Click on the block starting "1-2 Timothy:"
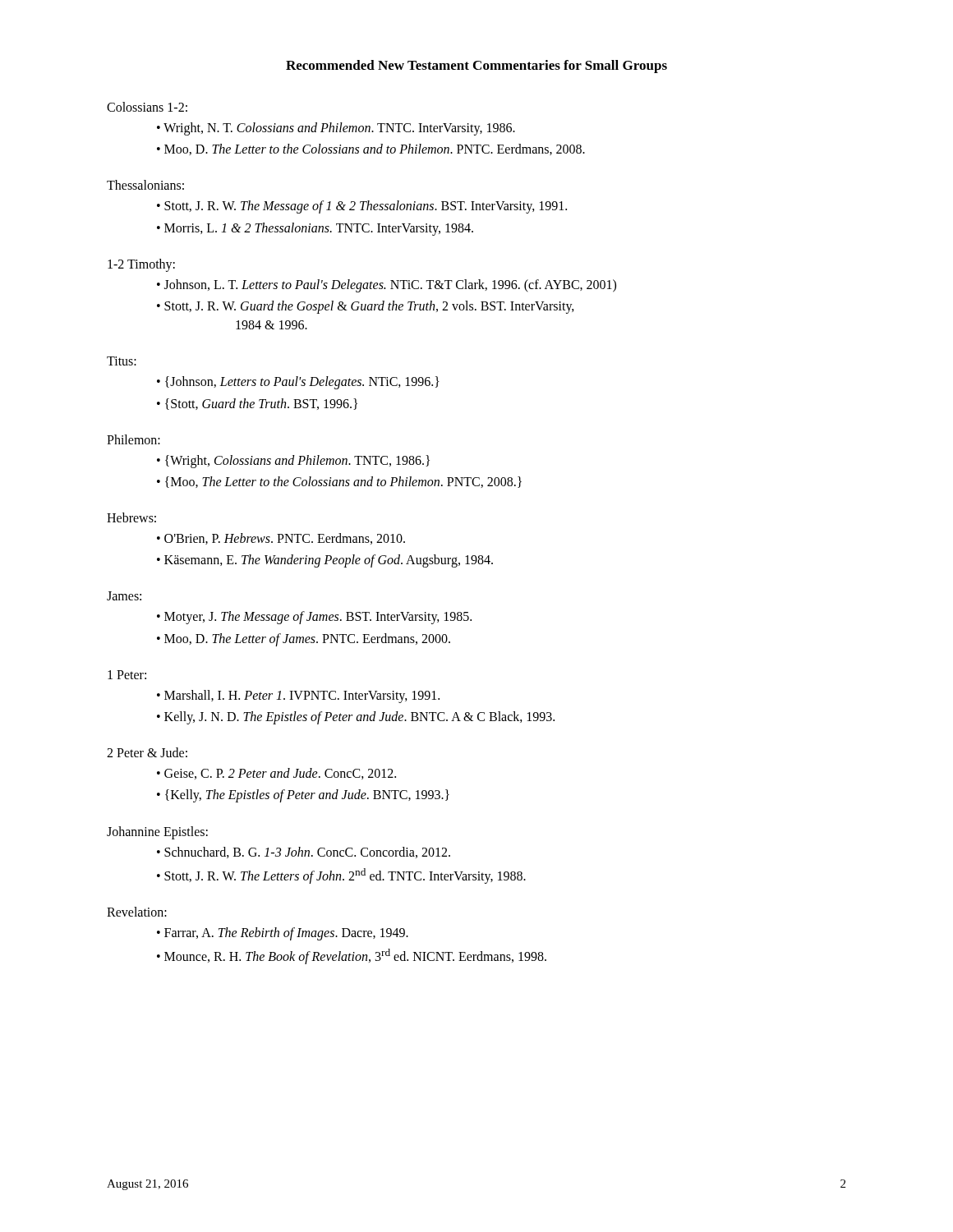The height and width of the screenshot is (1232, 953). (141, 264)
